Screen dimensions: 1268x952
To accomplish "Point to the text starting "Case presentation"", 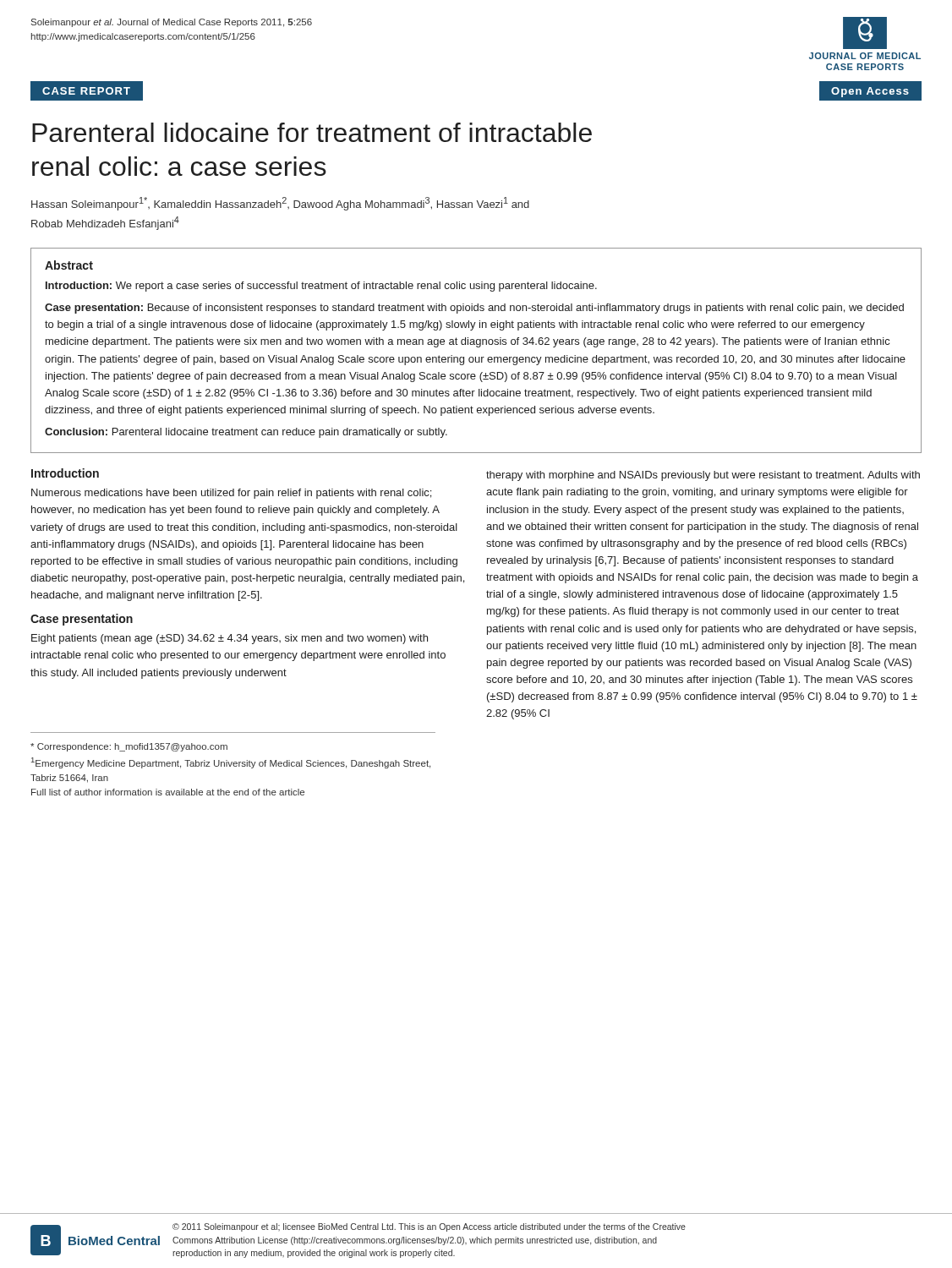I will click(x=82, y=619).
